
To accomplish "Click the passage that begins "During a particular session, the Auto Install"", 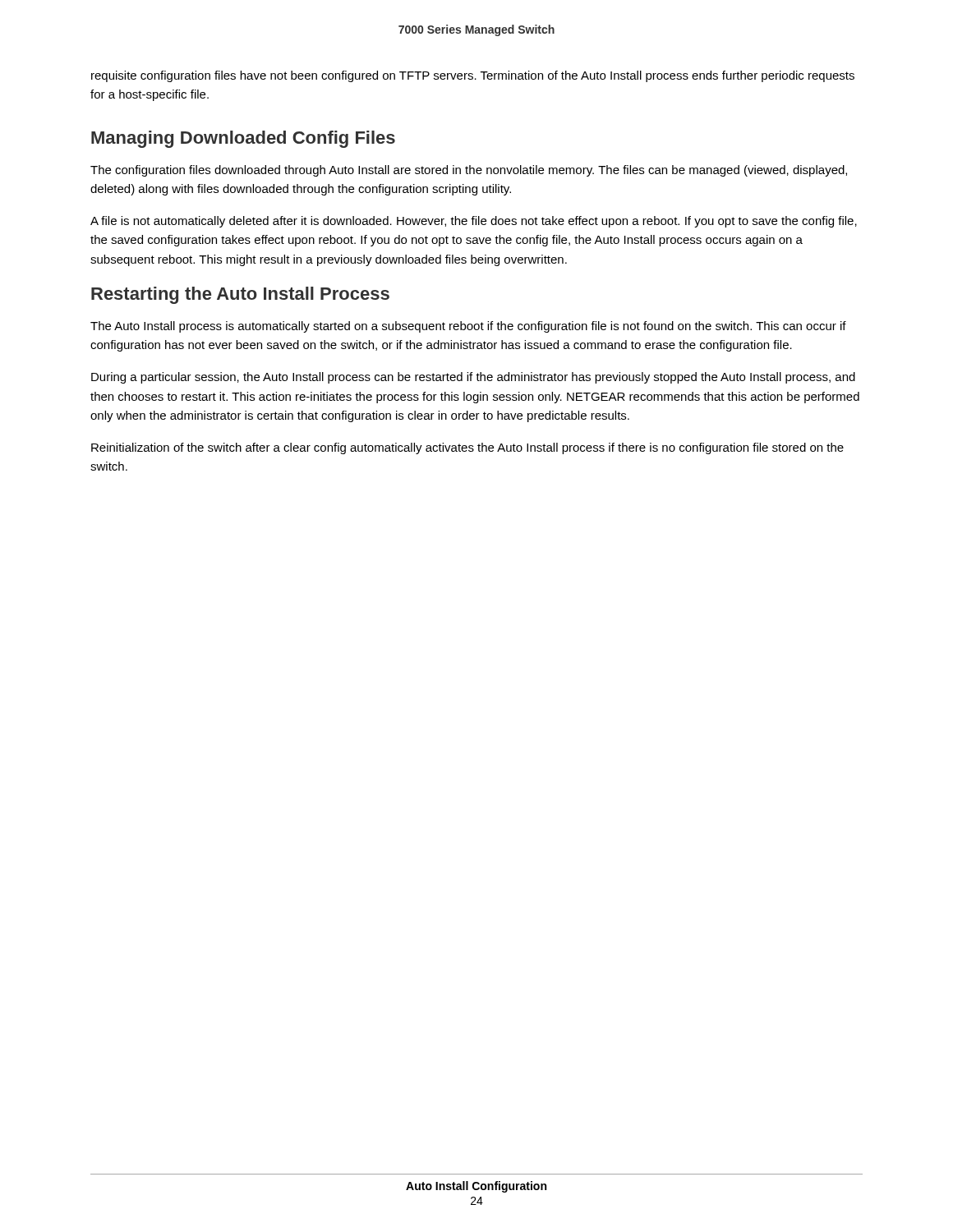I will [475, 396].
